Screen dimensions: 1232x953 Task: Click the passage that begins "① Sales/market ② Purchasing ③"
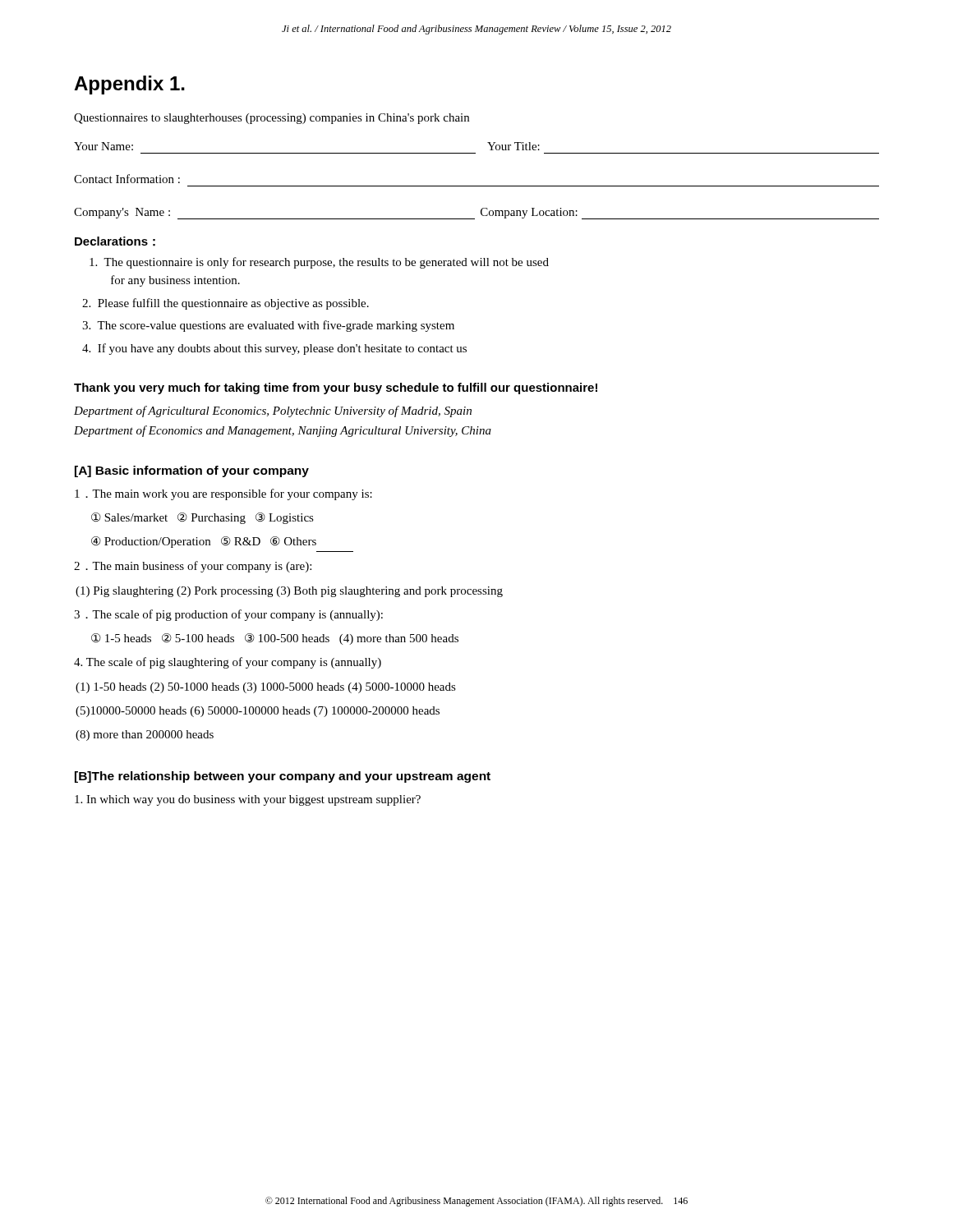coord(202,517)
